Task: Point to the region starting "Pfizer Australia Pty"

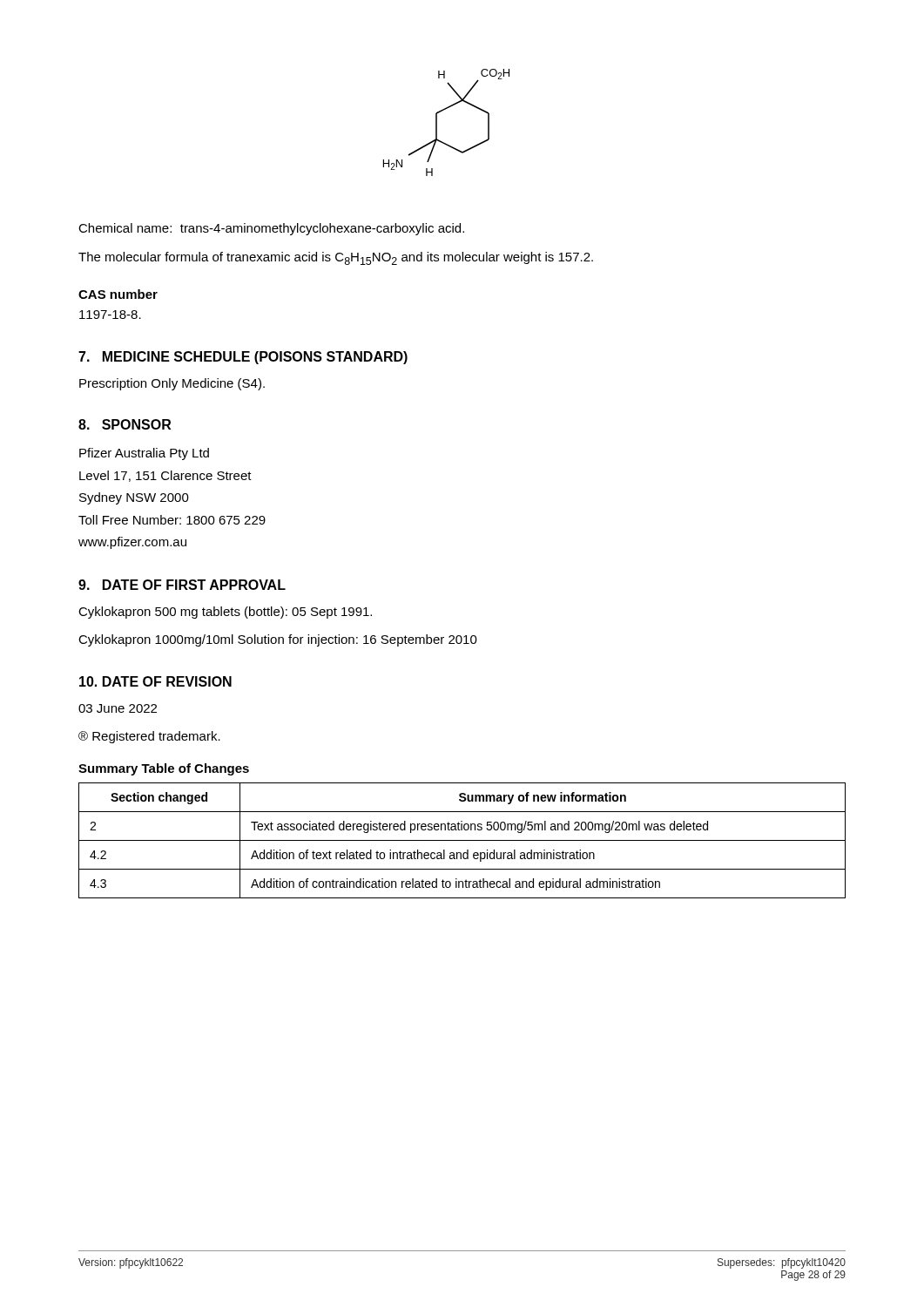Action: 172,497
